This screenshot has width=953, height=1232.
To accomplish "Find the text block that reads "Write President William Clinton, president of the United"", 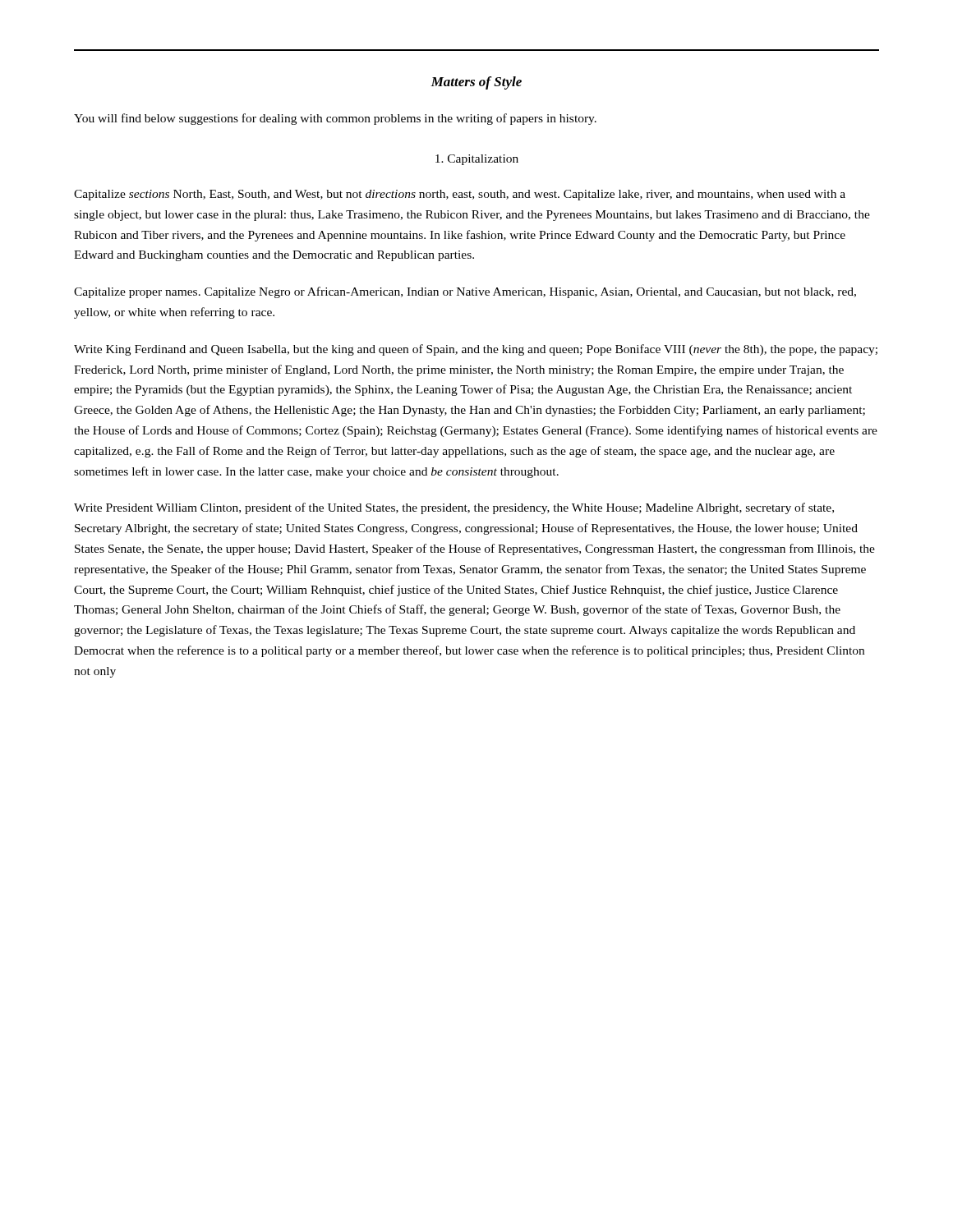I will 474,589.
